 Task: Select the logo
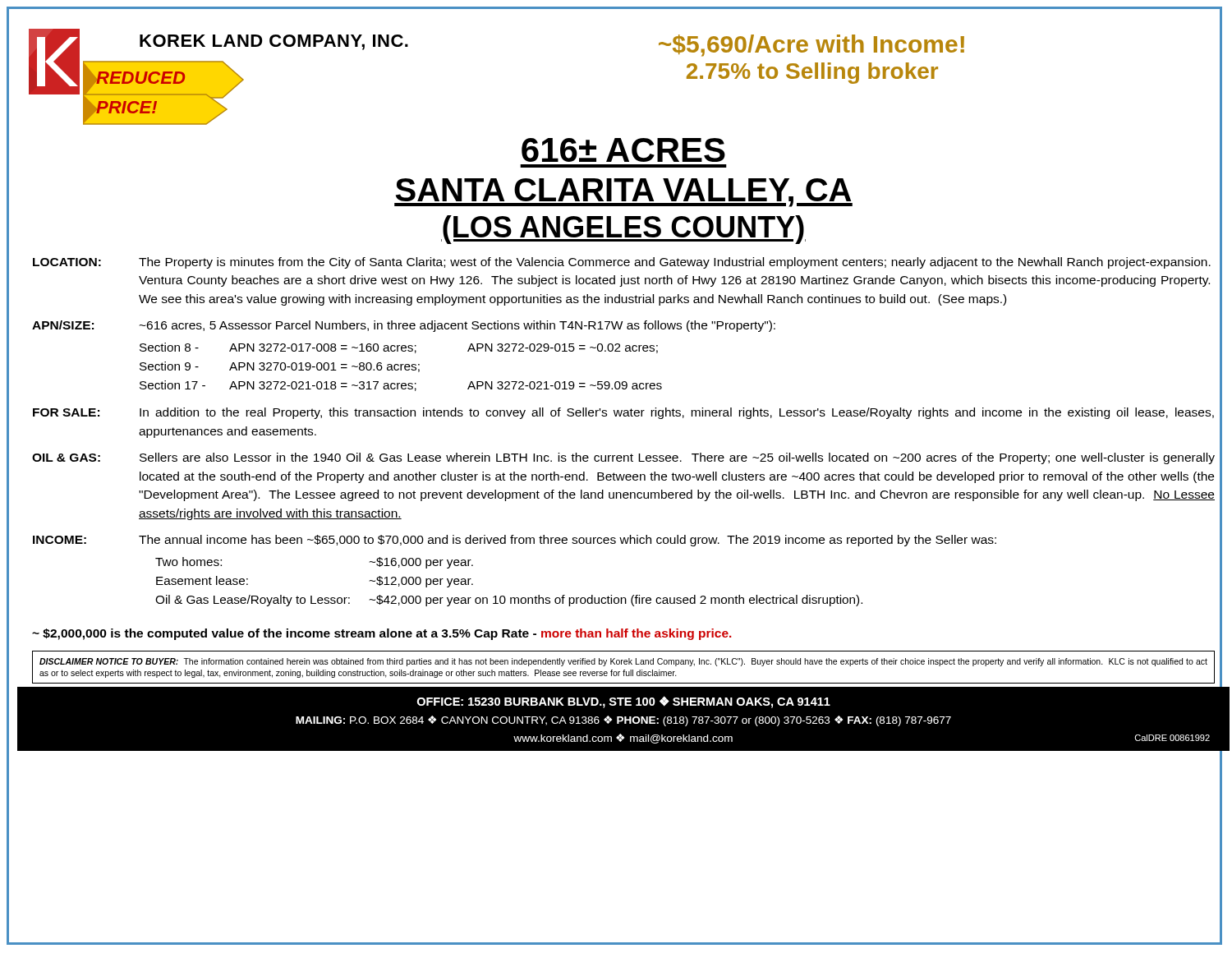[219, 79]
